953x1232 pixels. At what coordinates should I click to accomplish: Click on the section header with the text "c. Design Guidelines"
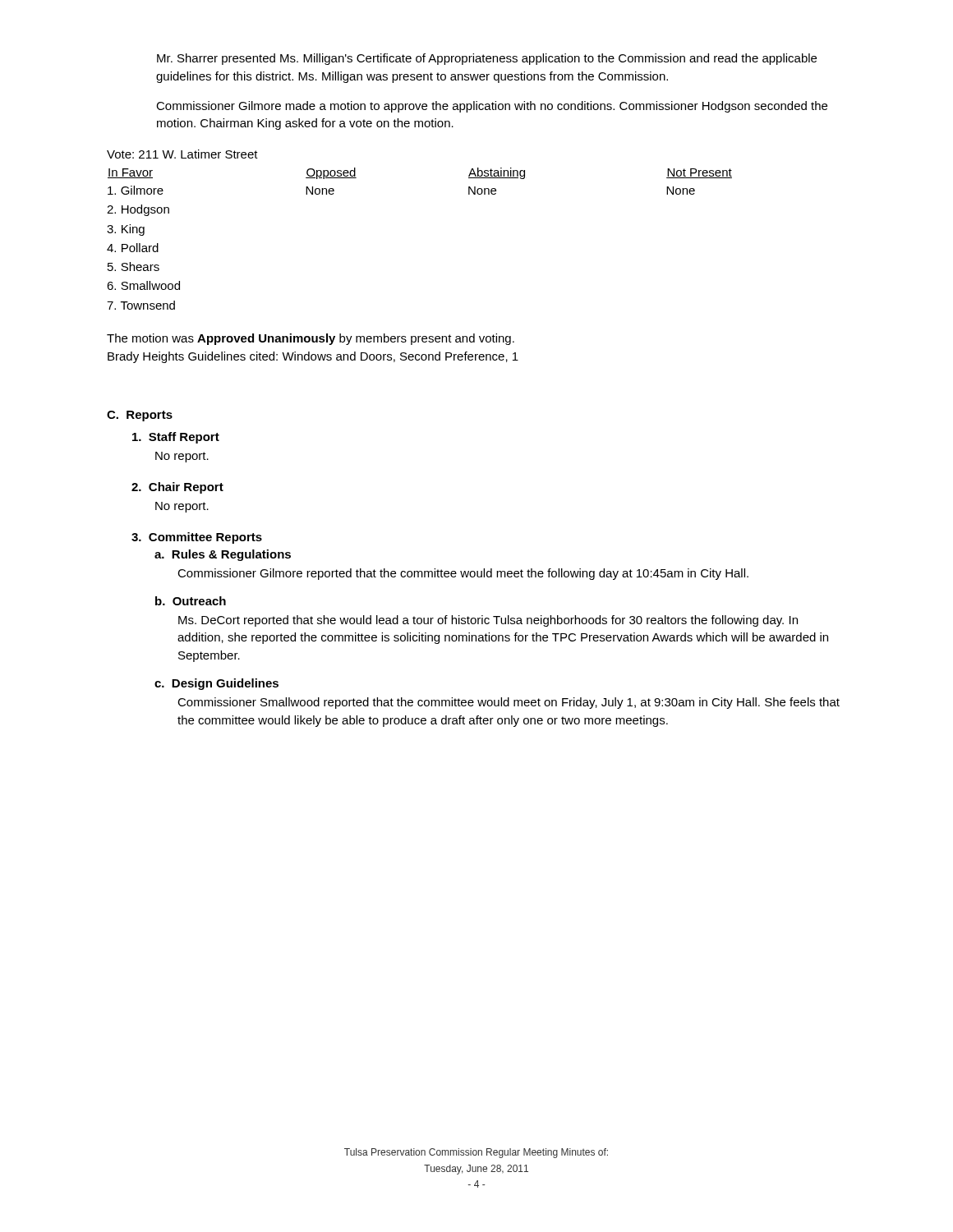coord(217,683)
